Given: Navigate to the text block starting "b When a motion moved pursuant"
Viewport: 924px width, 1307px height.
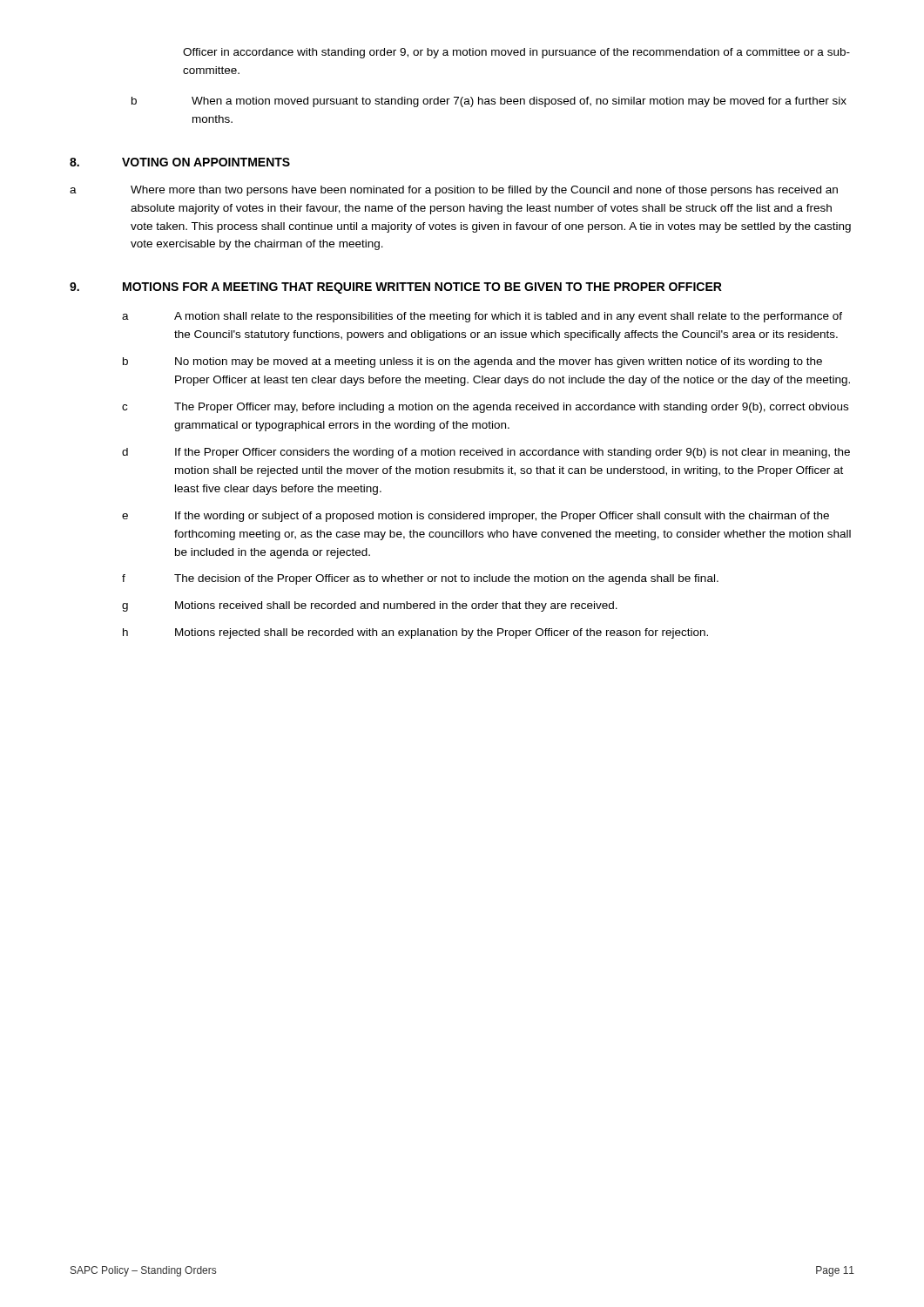Looking at the screenshot, I should [492, 111].
